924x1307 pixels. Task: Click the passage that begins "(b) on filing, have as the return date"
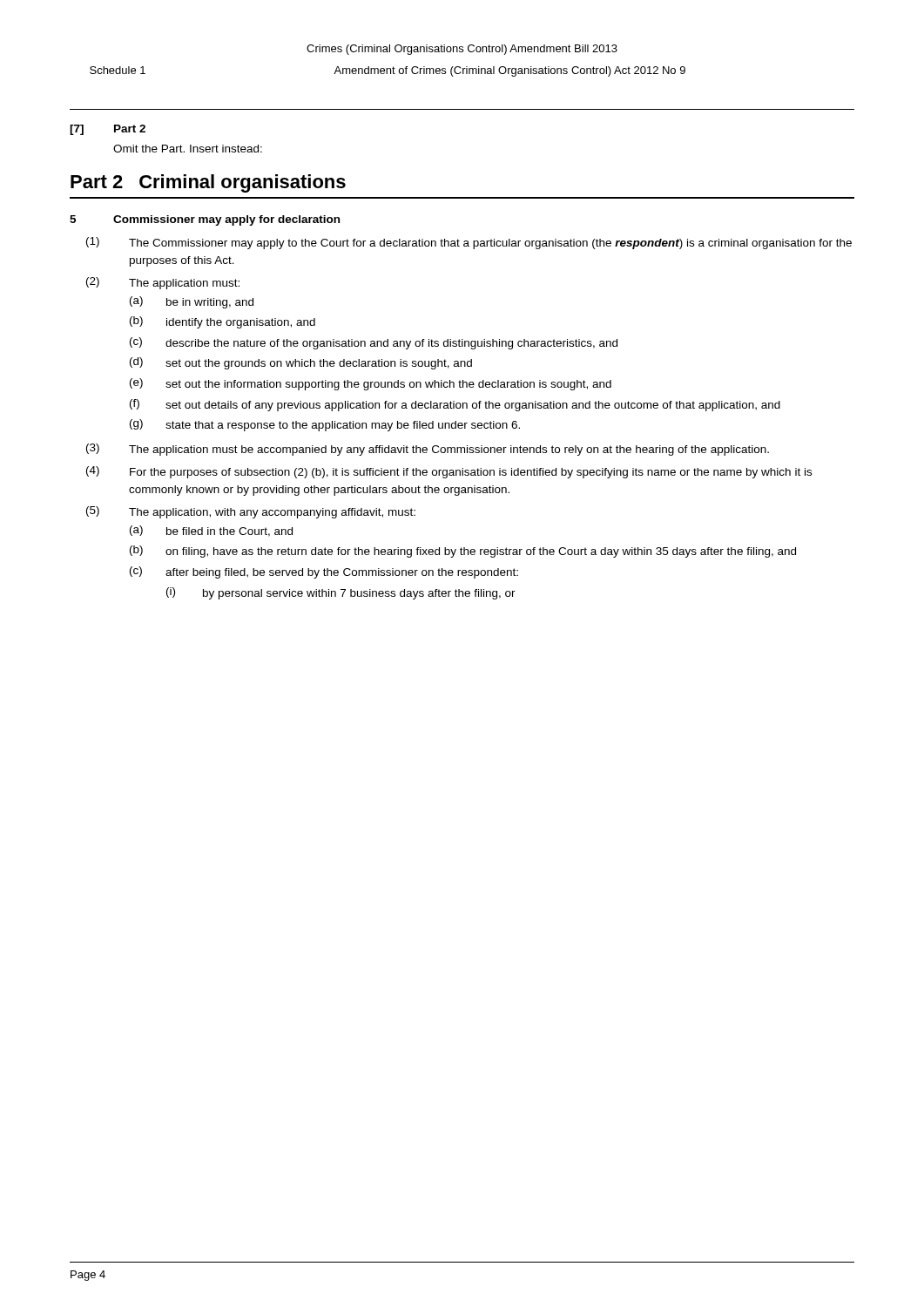pyautogui.click(x=492, y=552)
